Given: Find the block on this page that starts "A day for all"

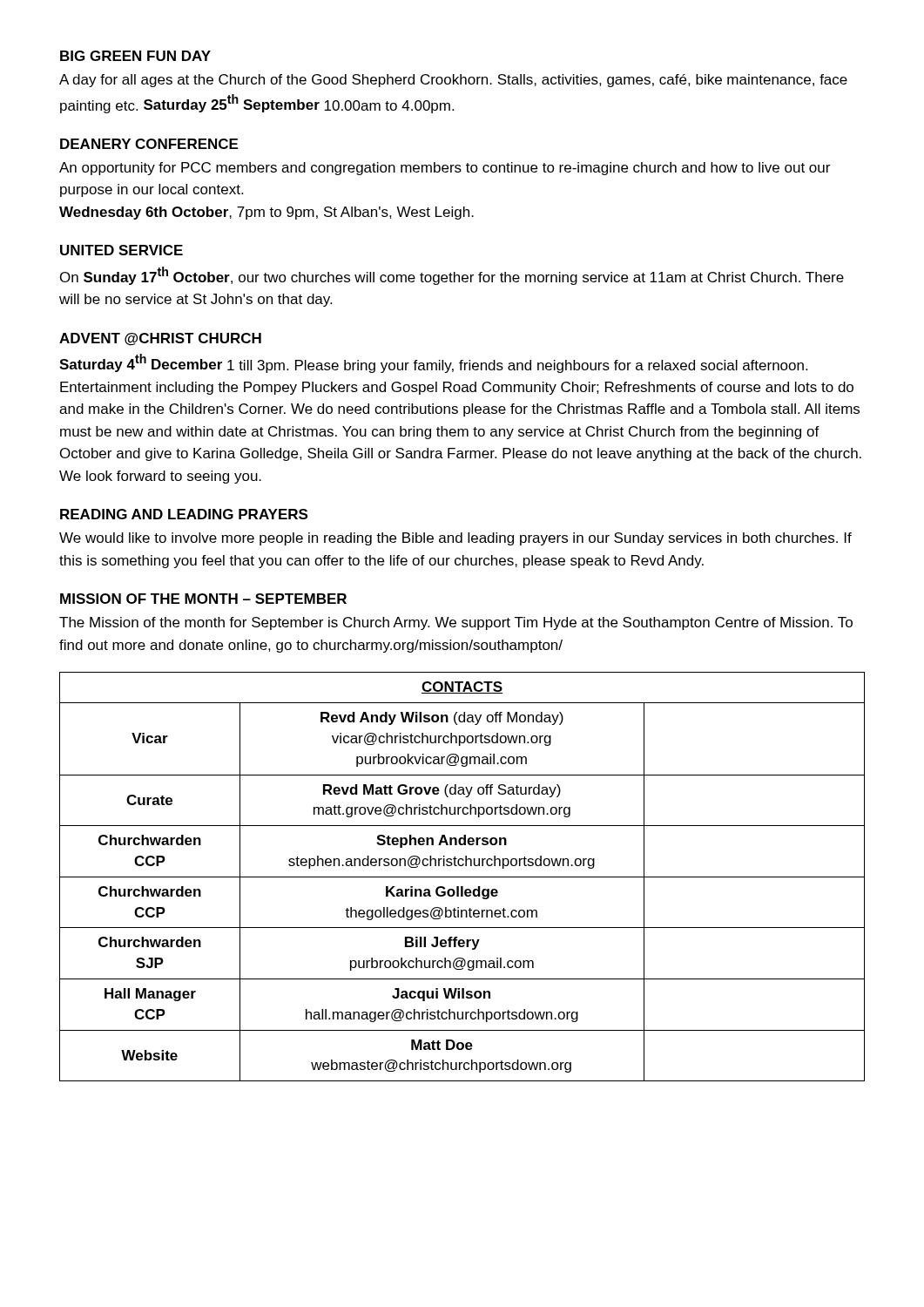Looking at the screenshot, I should click(462, 93).
